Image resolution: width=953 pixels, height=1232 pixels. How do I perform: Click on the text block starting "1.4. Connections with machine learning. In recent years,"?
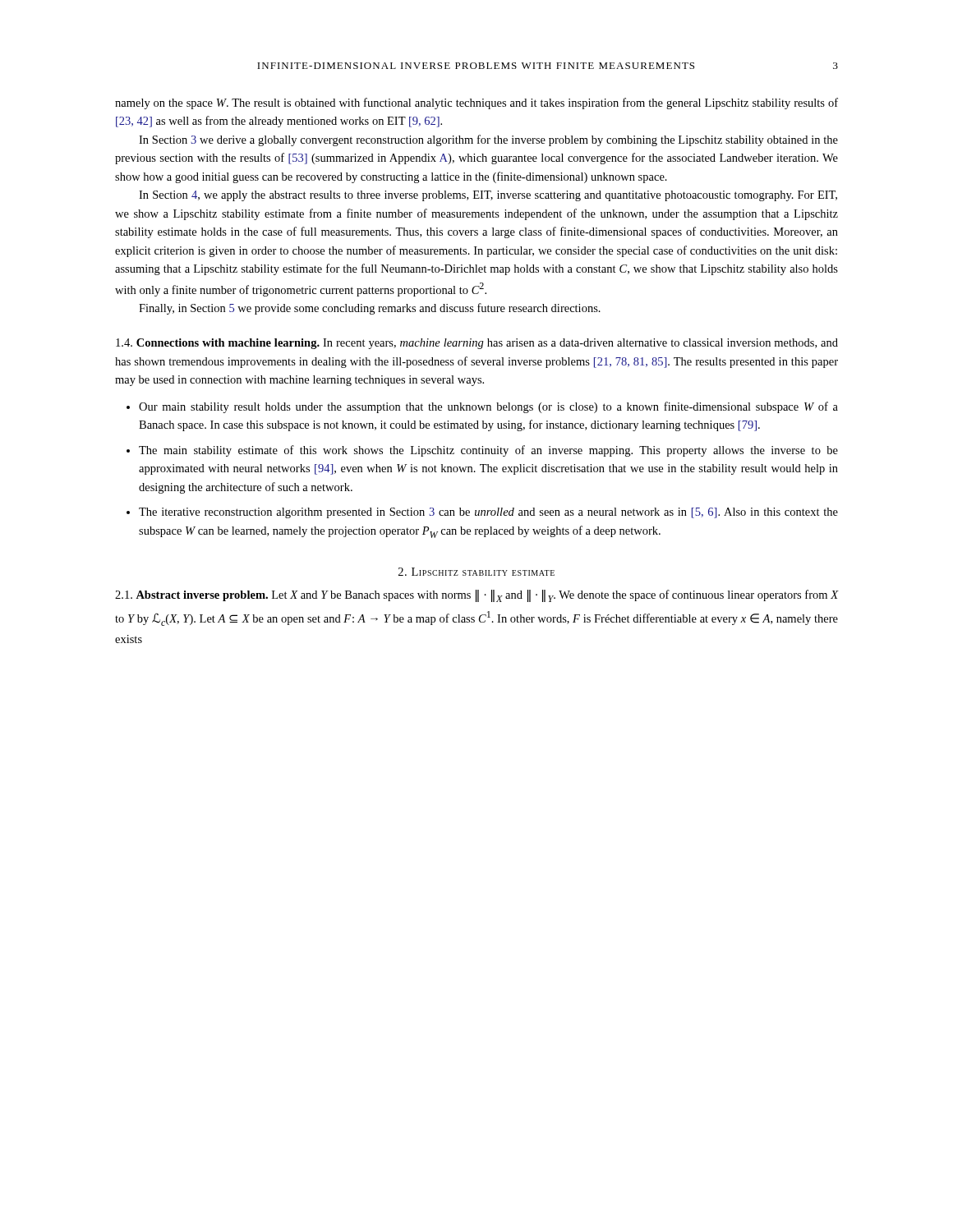tap(476, 362)
